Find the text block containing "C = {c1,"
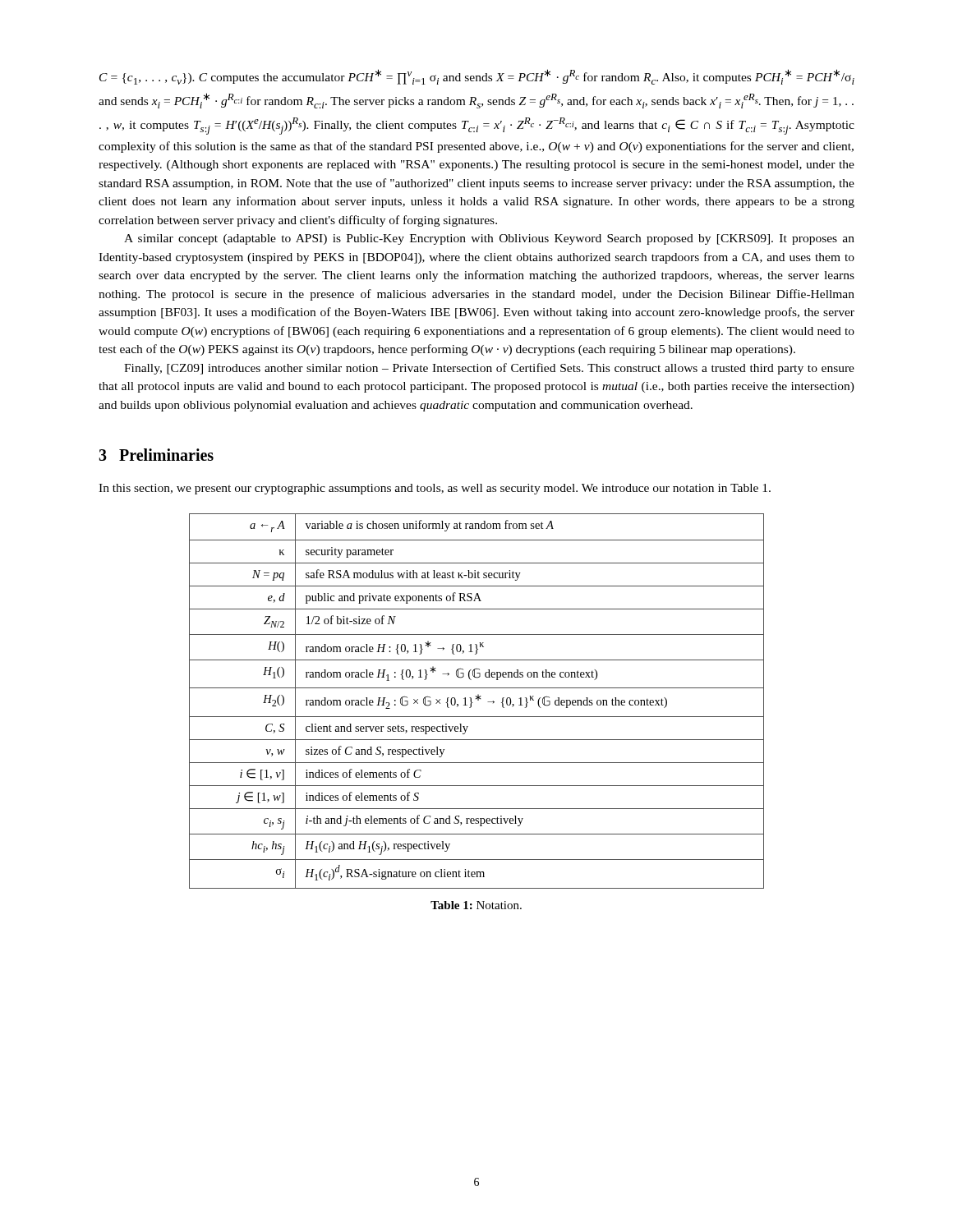This screenshot has height=1232, width=953. click(476, 148)
